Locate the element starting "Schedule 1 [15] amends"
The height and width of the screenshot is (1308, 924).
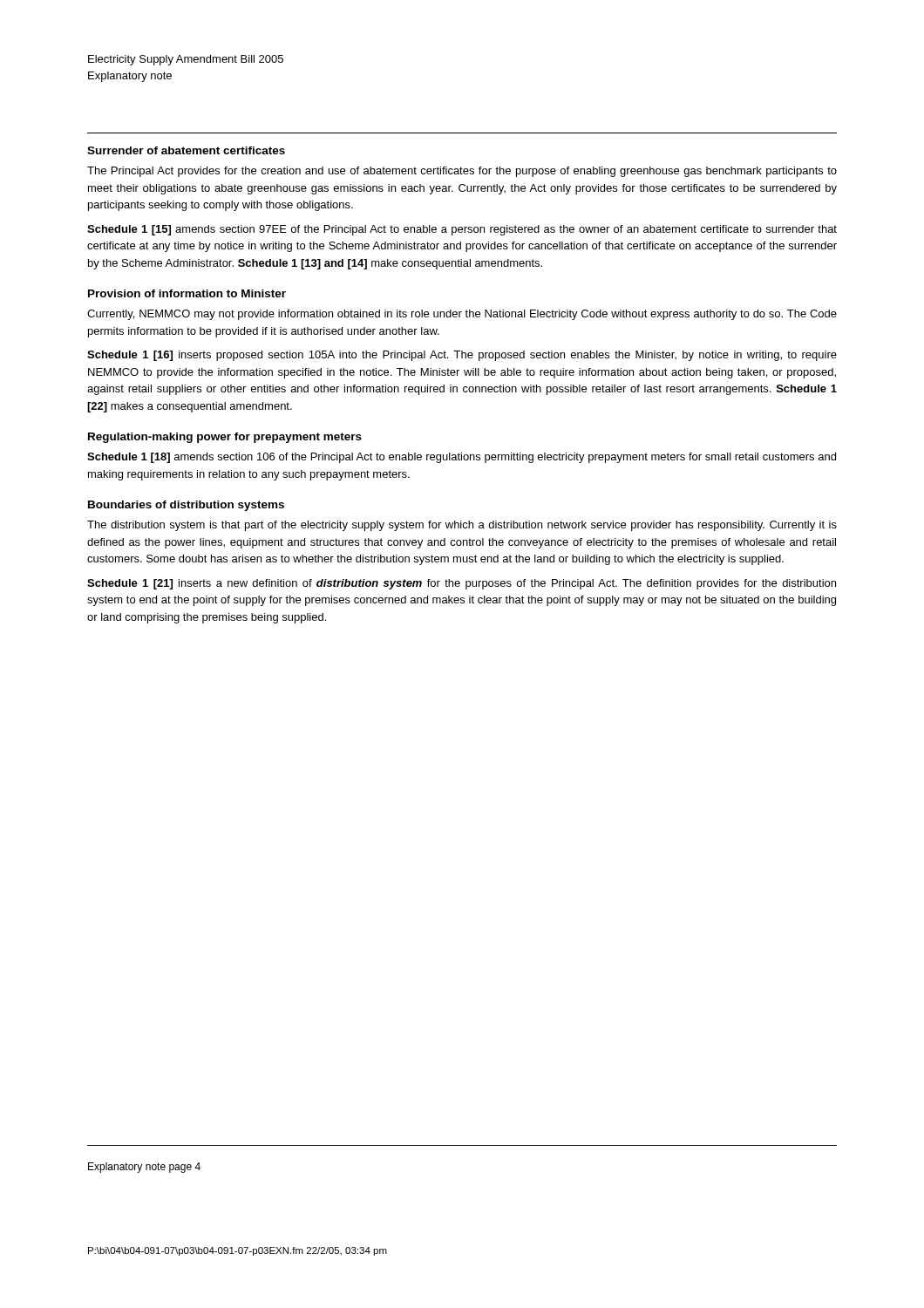click(x=462, y=246)
